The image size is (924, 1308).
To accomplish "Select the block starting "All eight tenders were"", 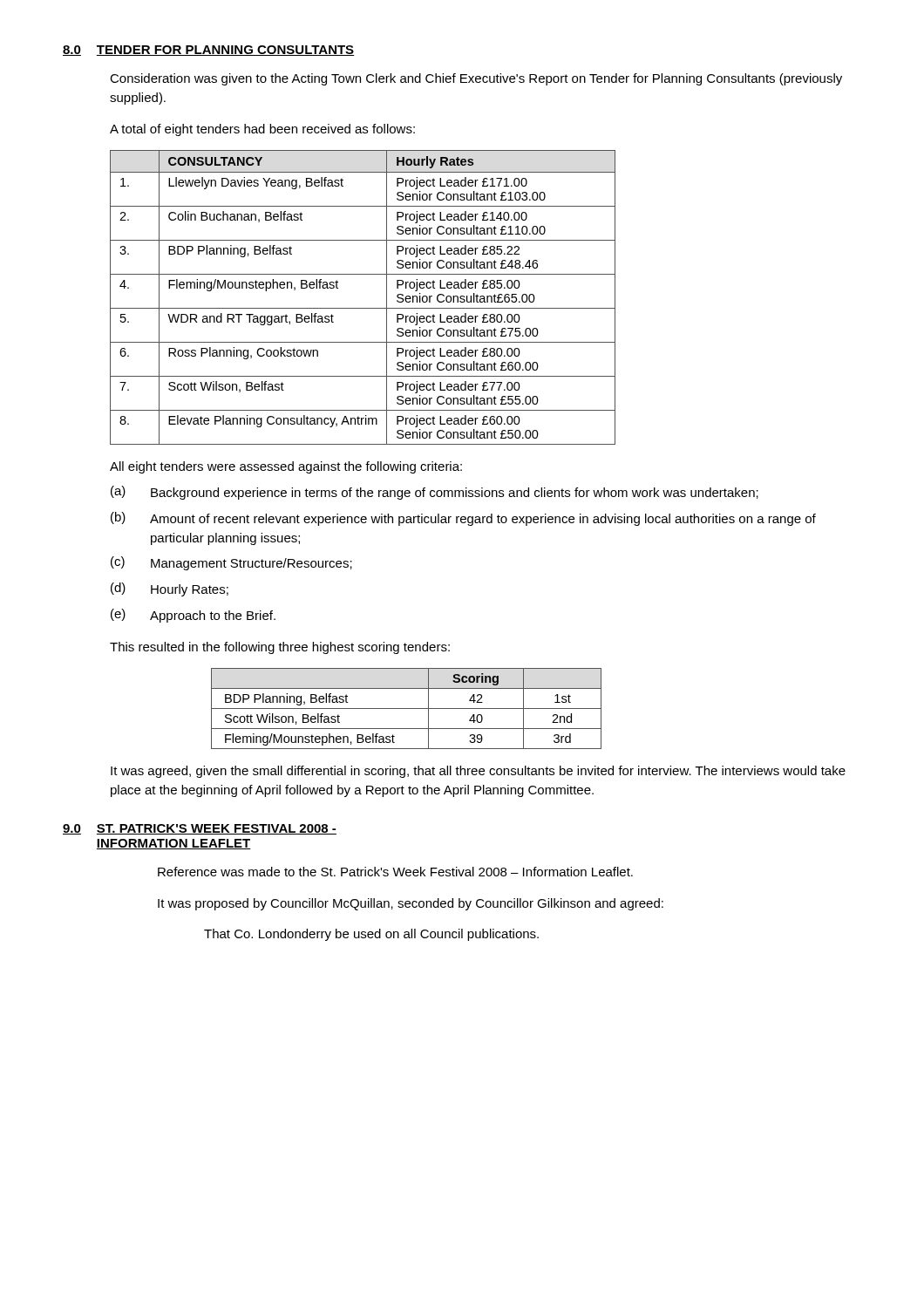I will [x=286, y=466].
